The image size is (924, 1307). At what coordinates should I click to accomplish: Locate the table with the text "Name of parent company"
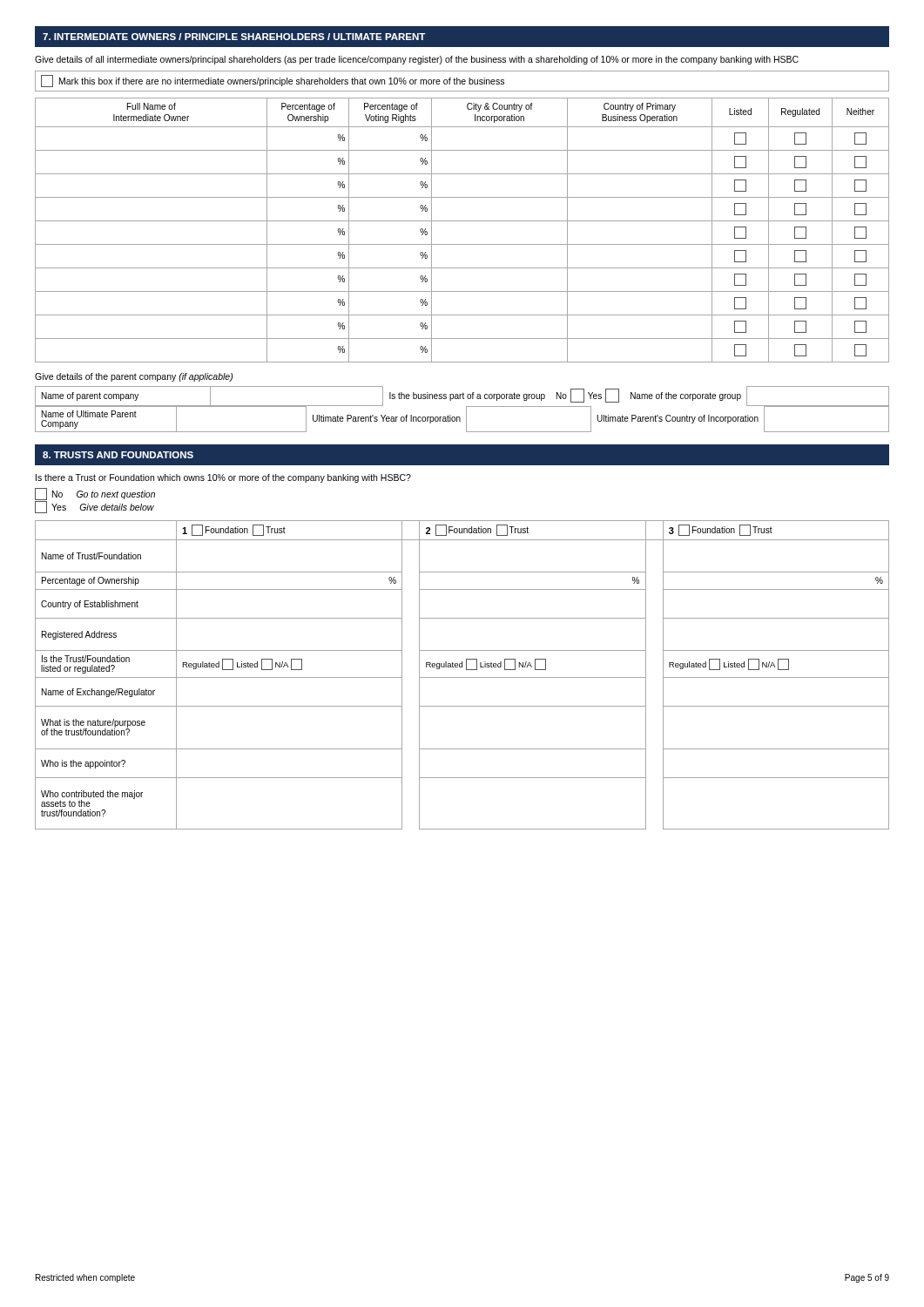pyautogui.click(x=462, y=396)
